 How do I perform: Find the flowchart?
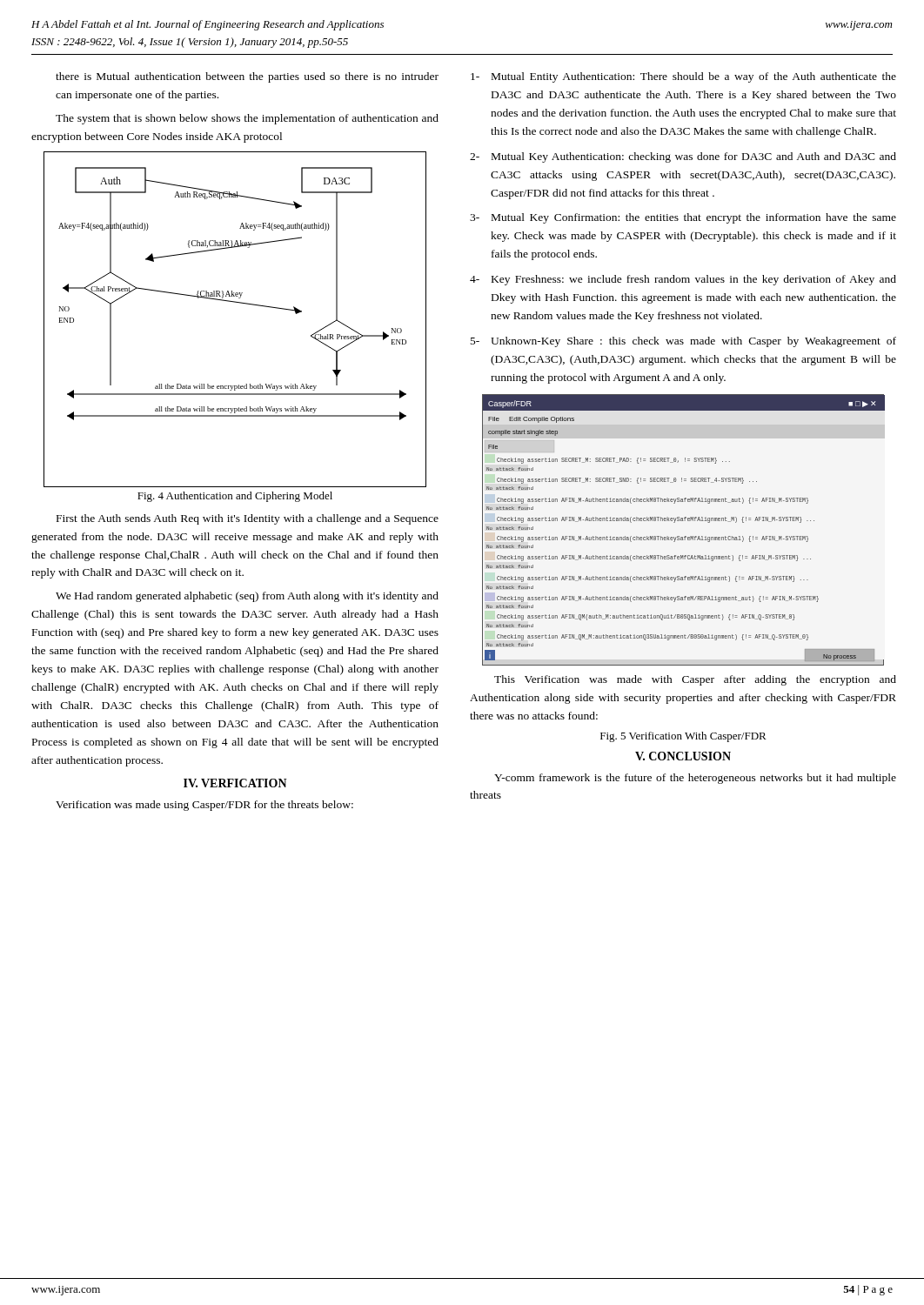235,319
